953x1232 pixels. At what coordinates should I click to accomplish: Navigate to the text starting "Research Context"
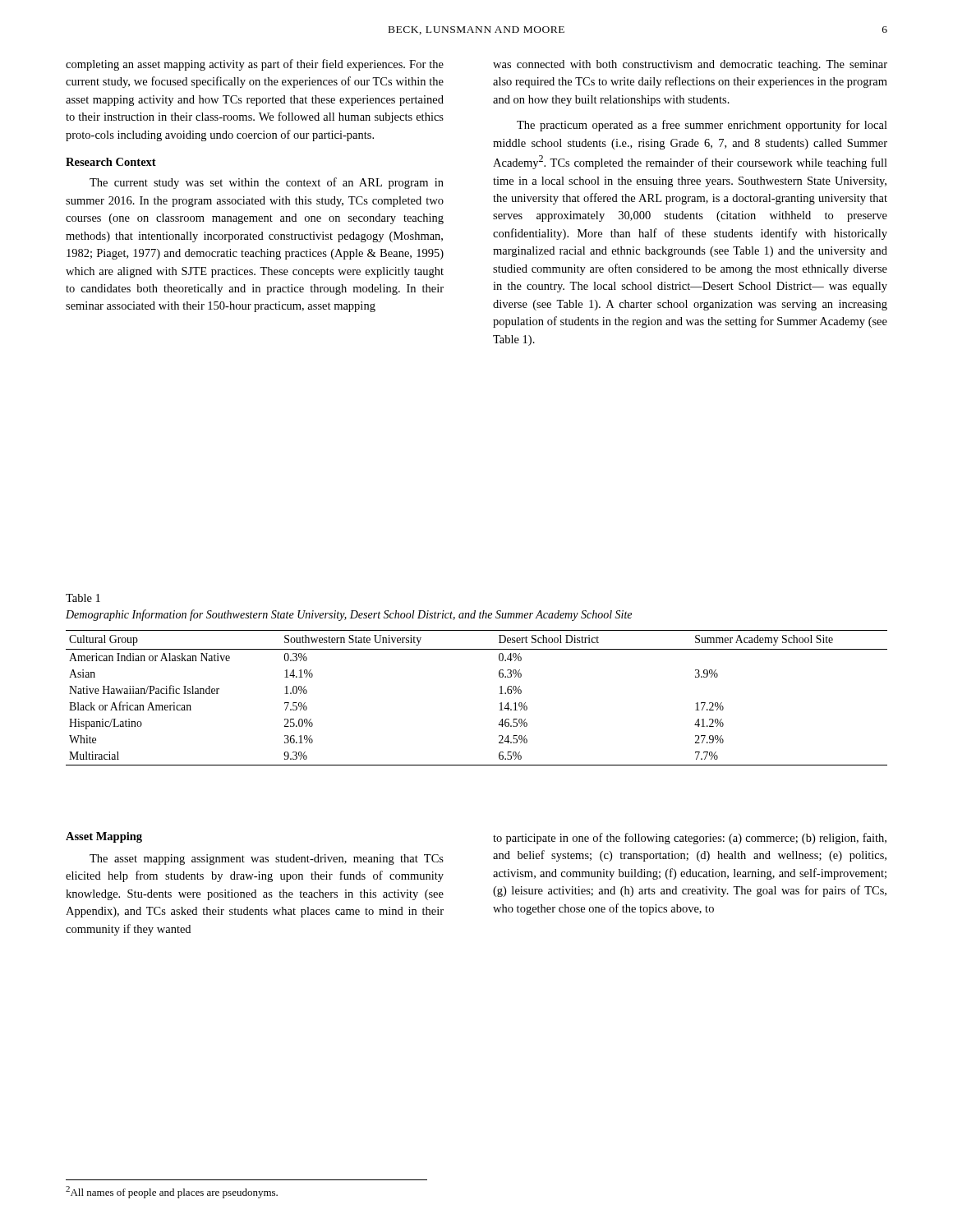[111, 162]
